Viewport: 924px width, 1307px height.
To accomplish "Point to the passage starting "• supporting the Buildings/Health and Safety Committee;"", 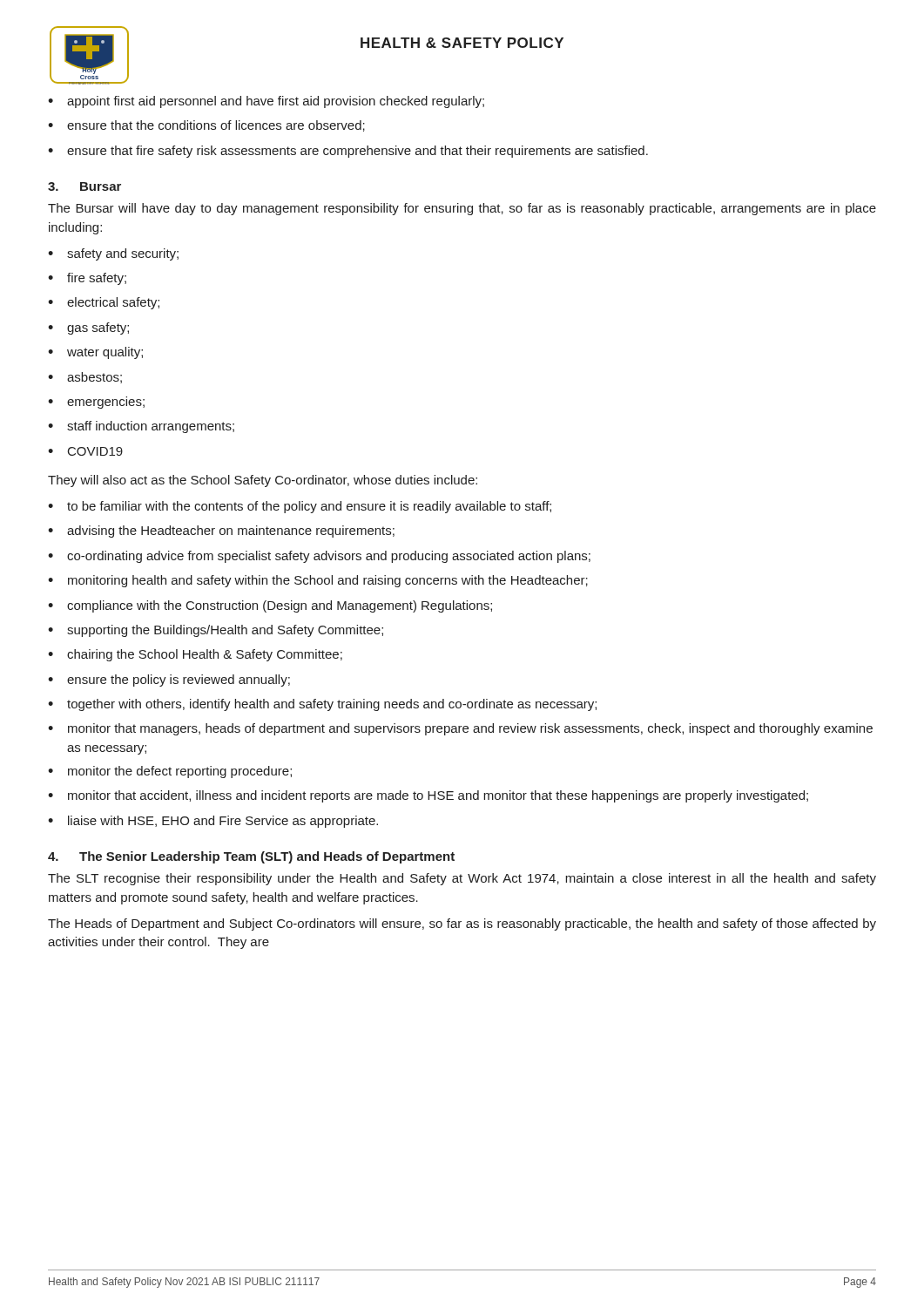I will (x=216, y=630).
